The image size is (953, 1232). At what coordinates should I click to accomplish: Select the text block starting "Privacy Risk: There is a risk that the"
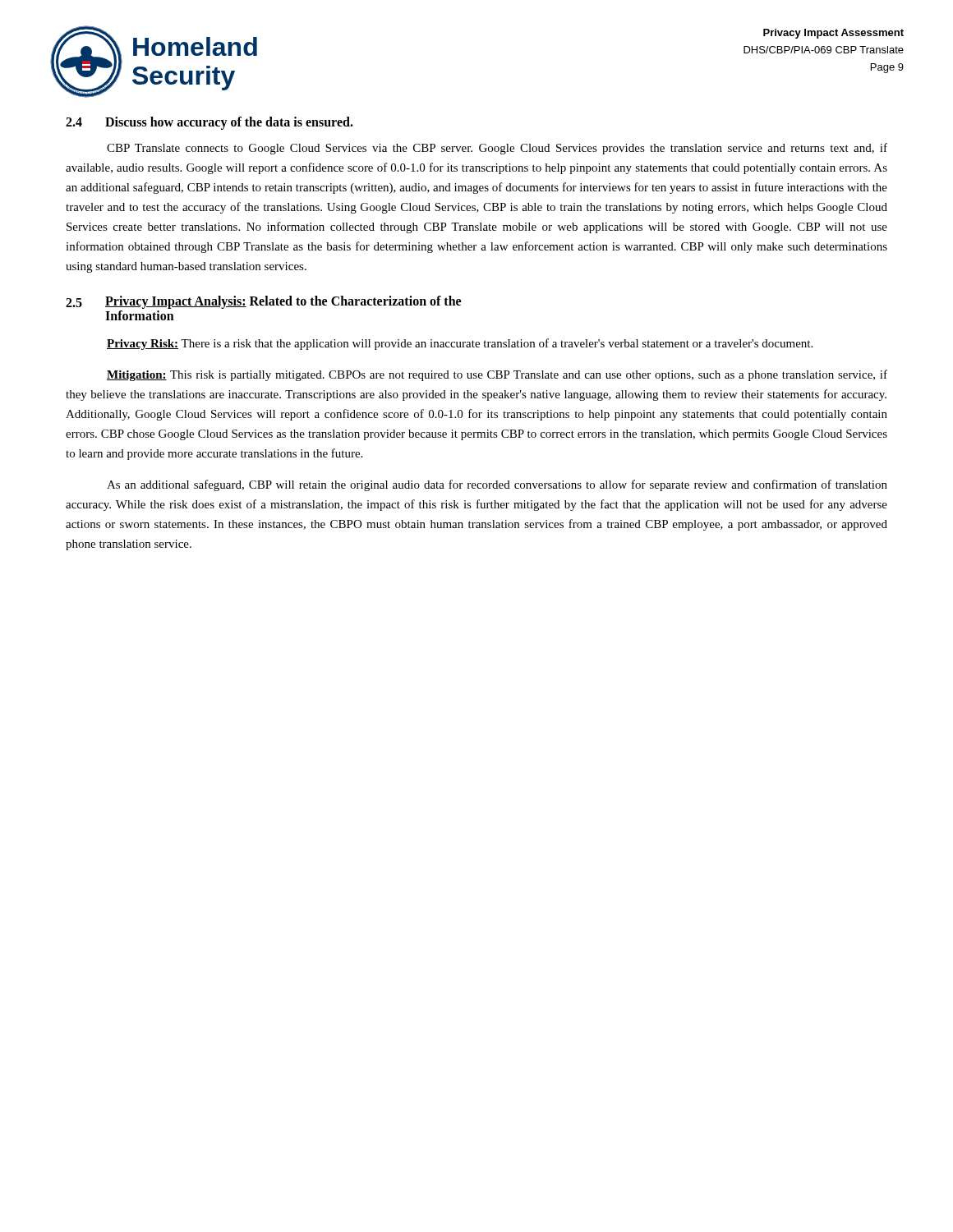coord(460,343)
